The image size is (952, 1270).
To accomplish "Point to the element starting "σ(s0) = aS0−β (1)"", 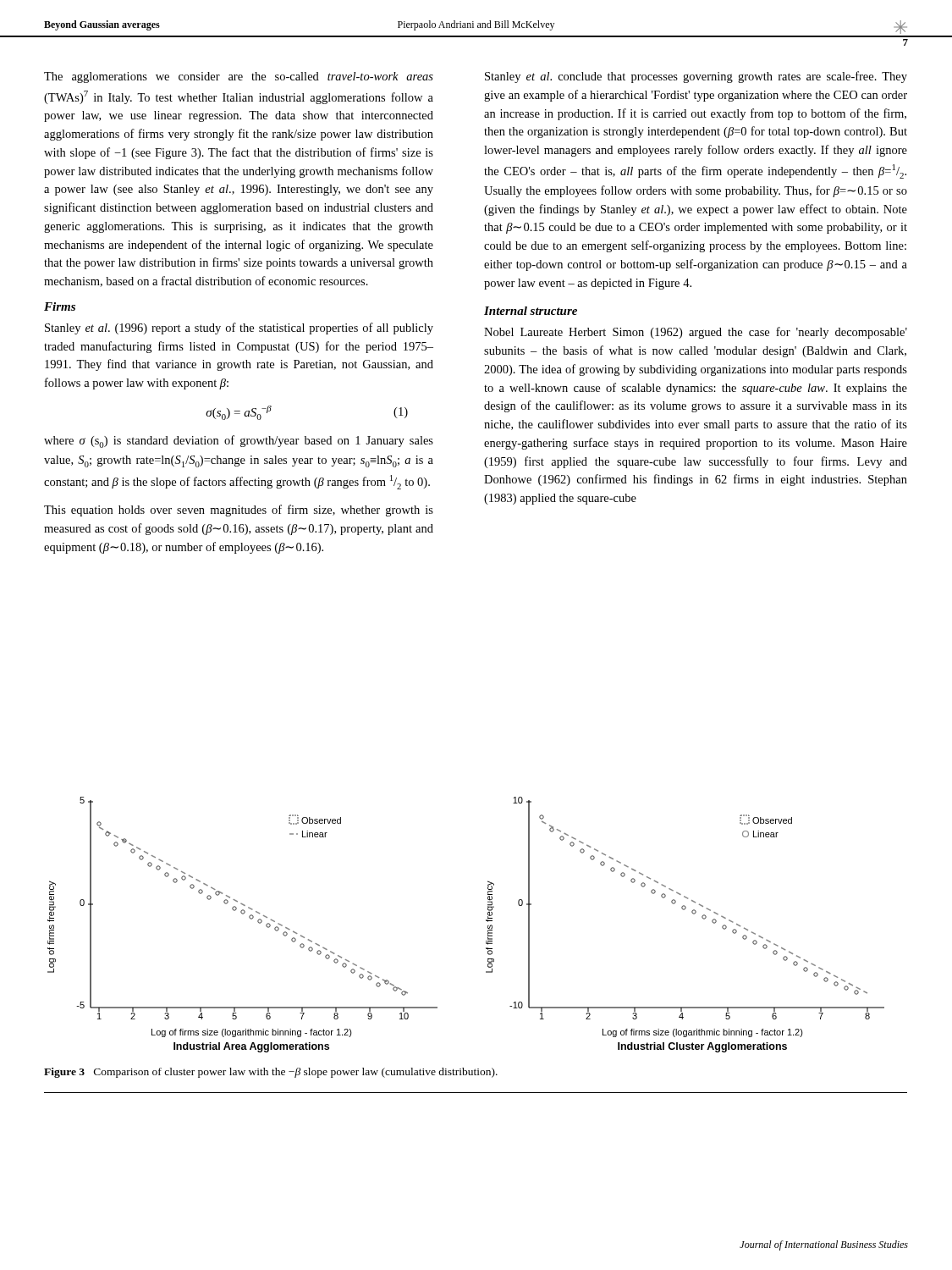I will [x=246, y=413].
